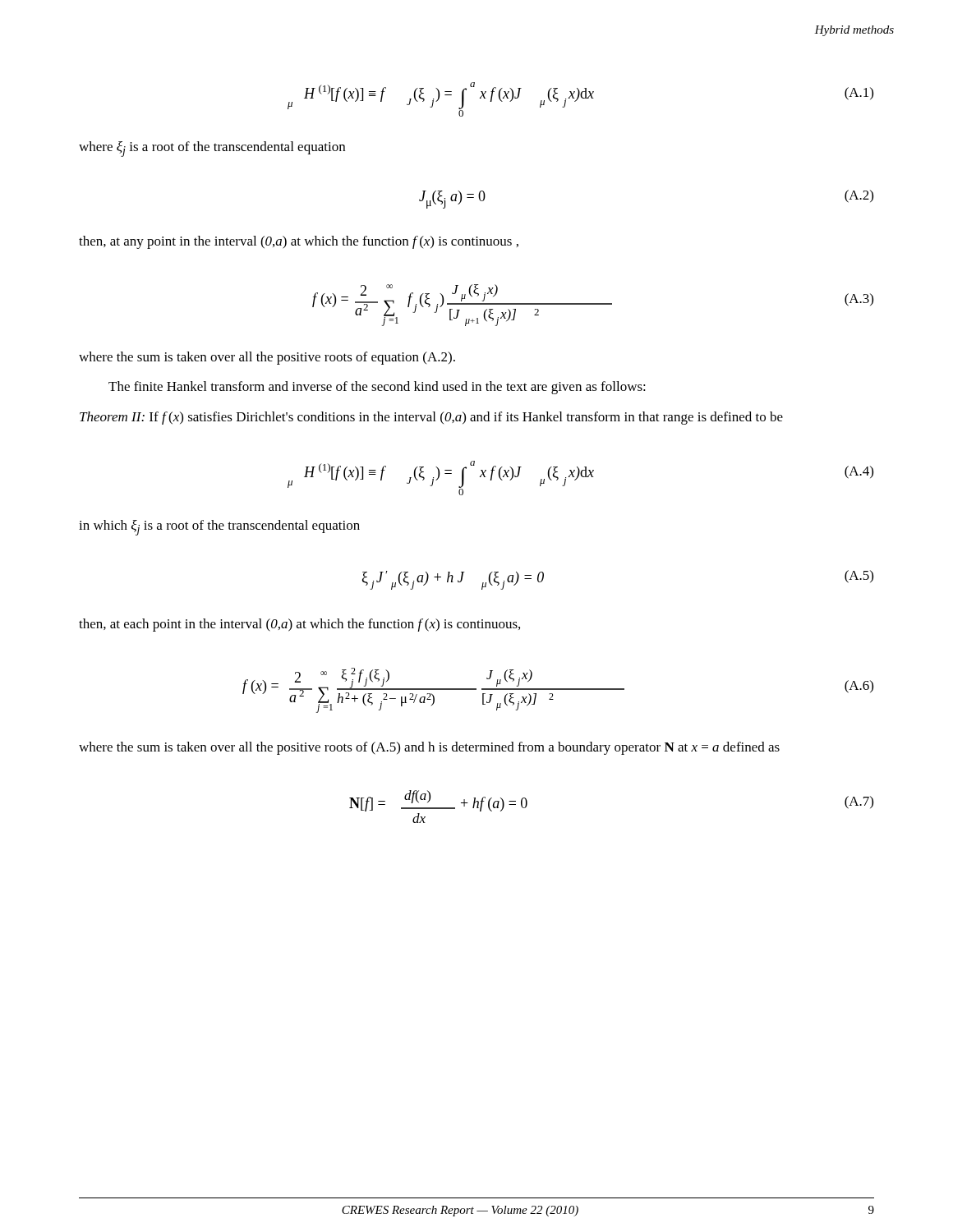This screenshot has width=953, height=1232.
Task: Point to the text block starting "Theorem II: If f (x) satisfies Dirichlet's"
Action: (431, 417)
